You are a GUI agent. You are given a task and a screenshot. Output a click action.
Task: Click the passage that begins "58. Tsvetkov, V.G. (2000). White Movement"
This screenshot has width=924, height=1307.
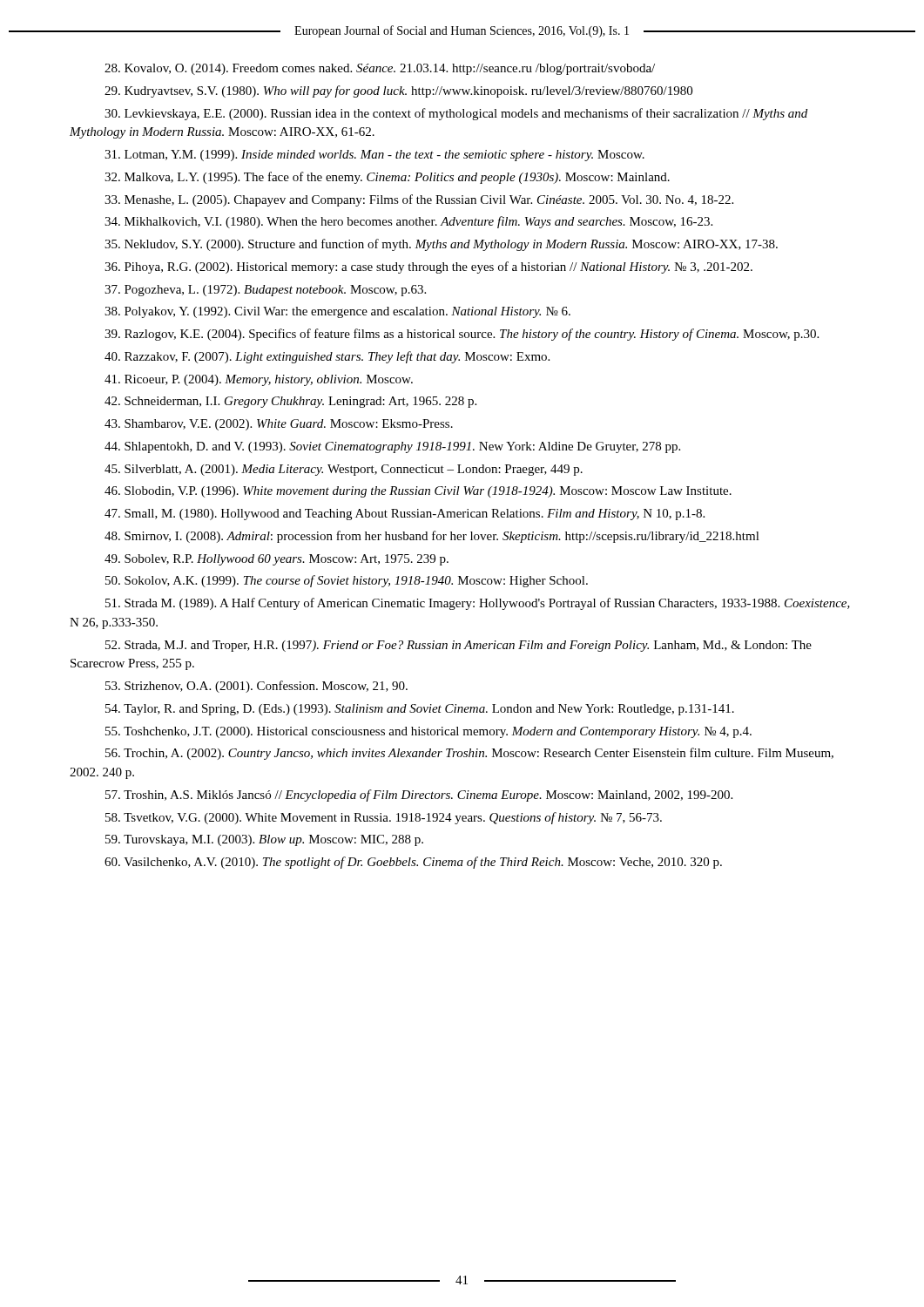(x=384, y=817)
